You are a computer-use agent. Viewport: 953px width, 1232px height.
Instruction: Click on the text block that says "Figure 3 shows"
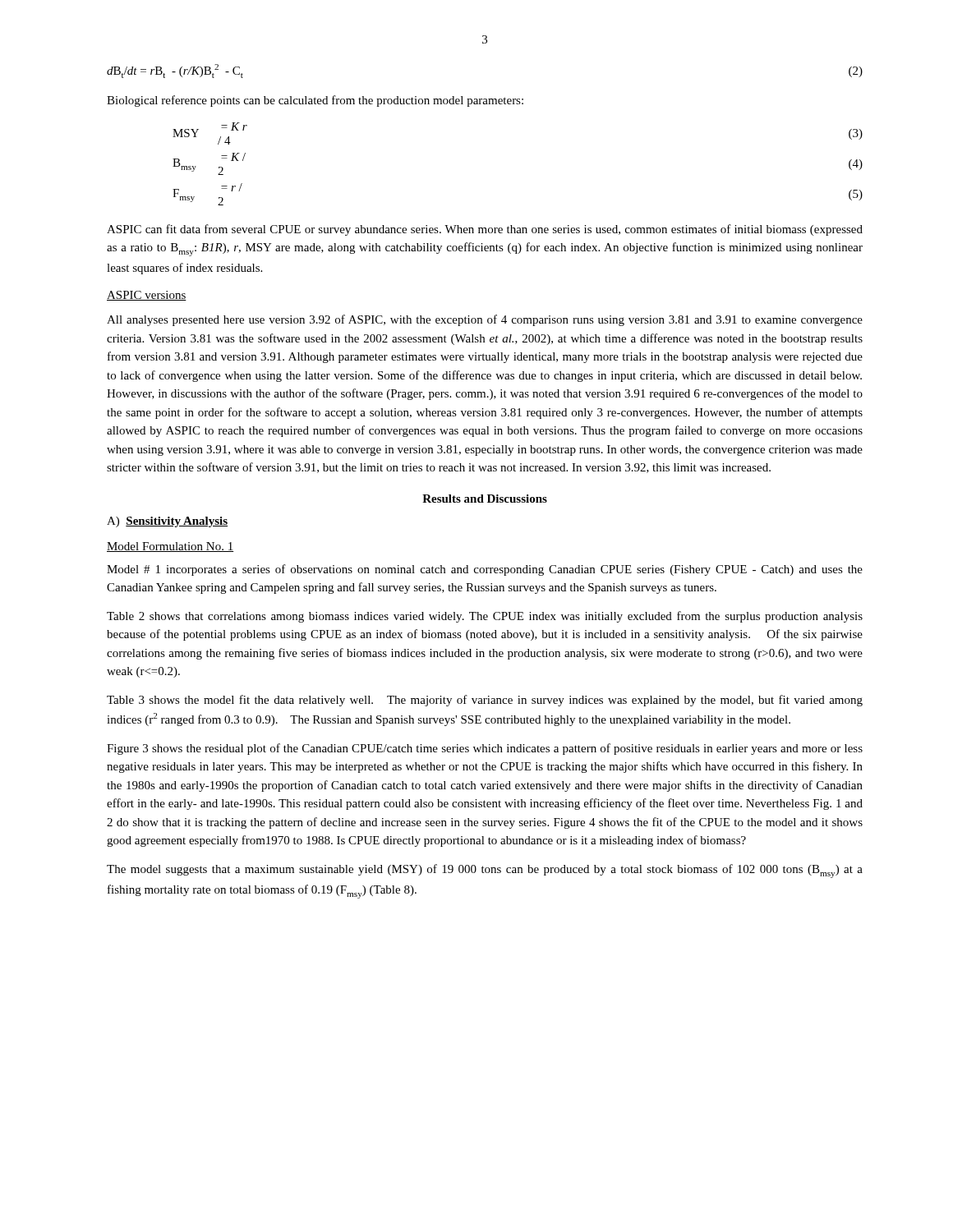[x=485, y=794]
